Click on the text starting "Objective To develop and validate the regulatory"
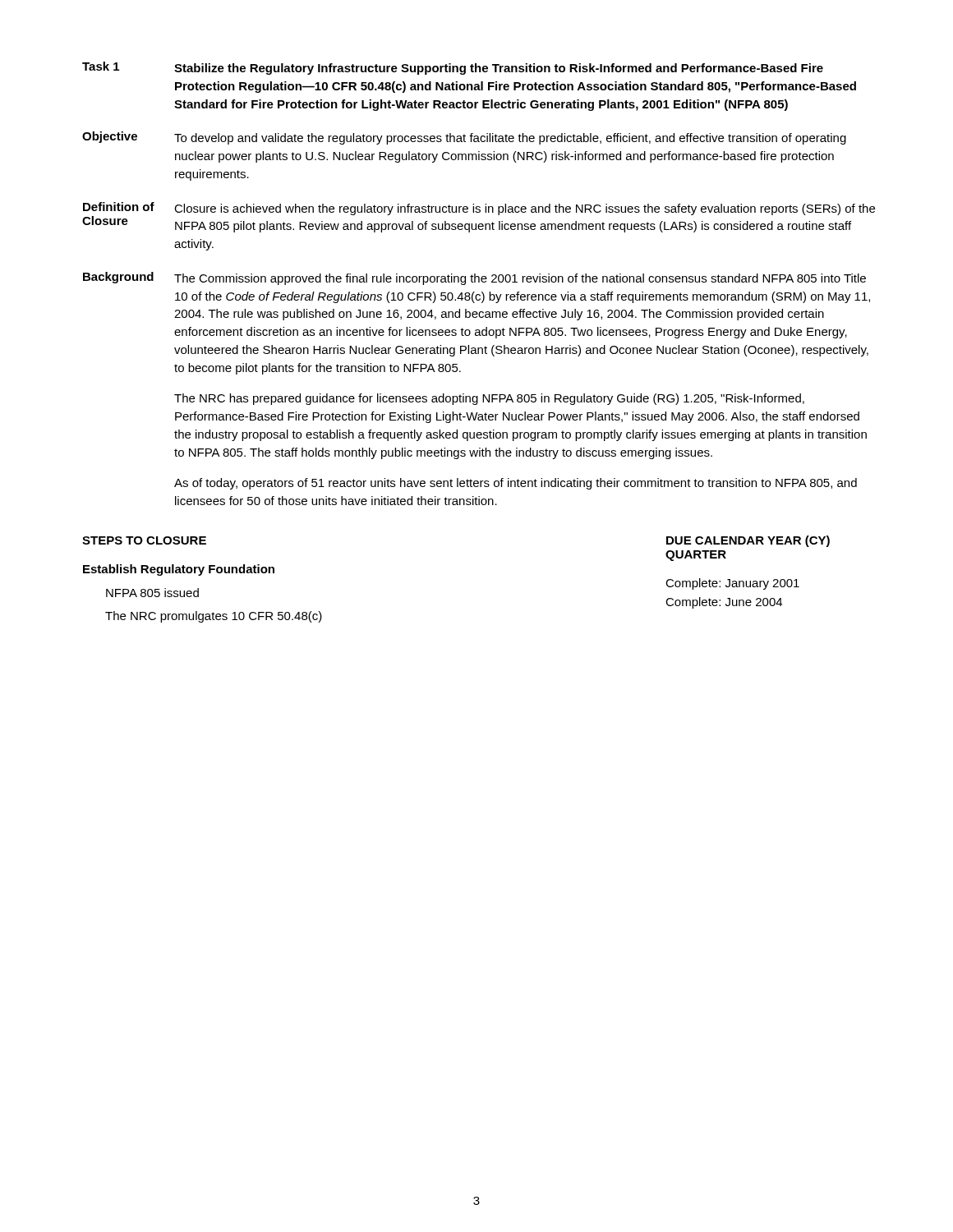This screenshot has width=953, height=1232. pyautogui.click(x=481, y=156)
